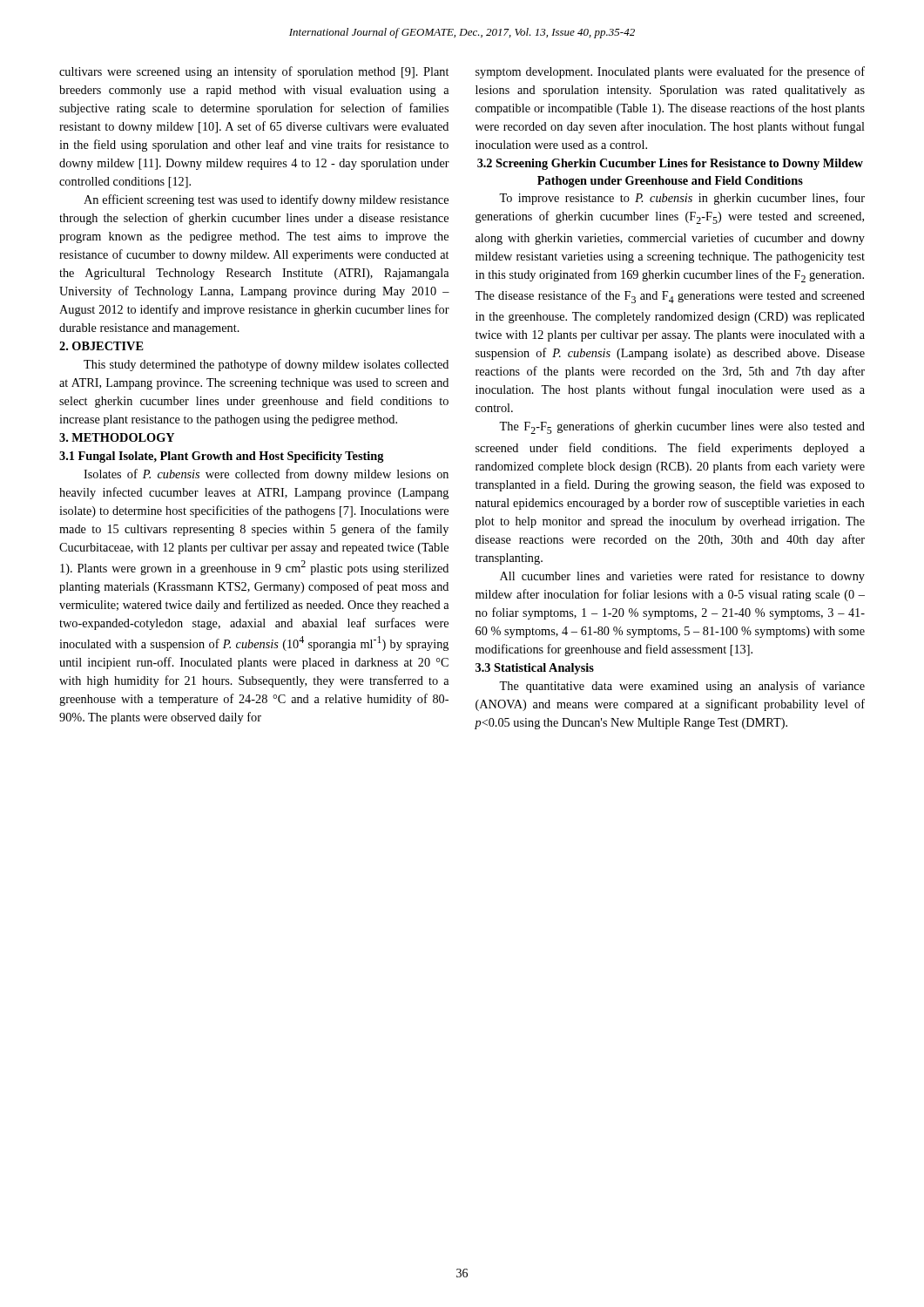Locate the section header that says "3. METHODOLOGY"

pyautogui.click(x=117, y=437)
